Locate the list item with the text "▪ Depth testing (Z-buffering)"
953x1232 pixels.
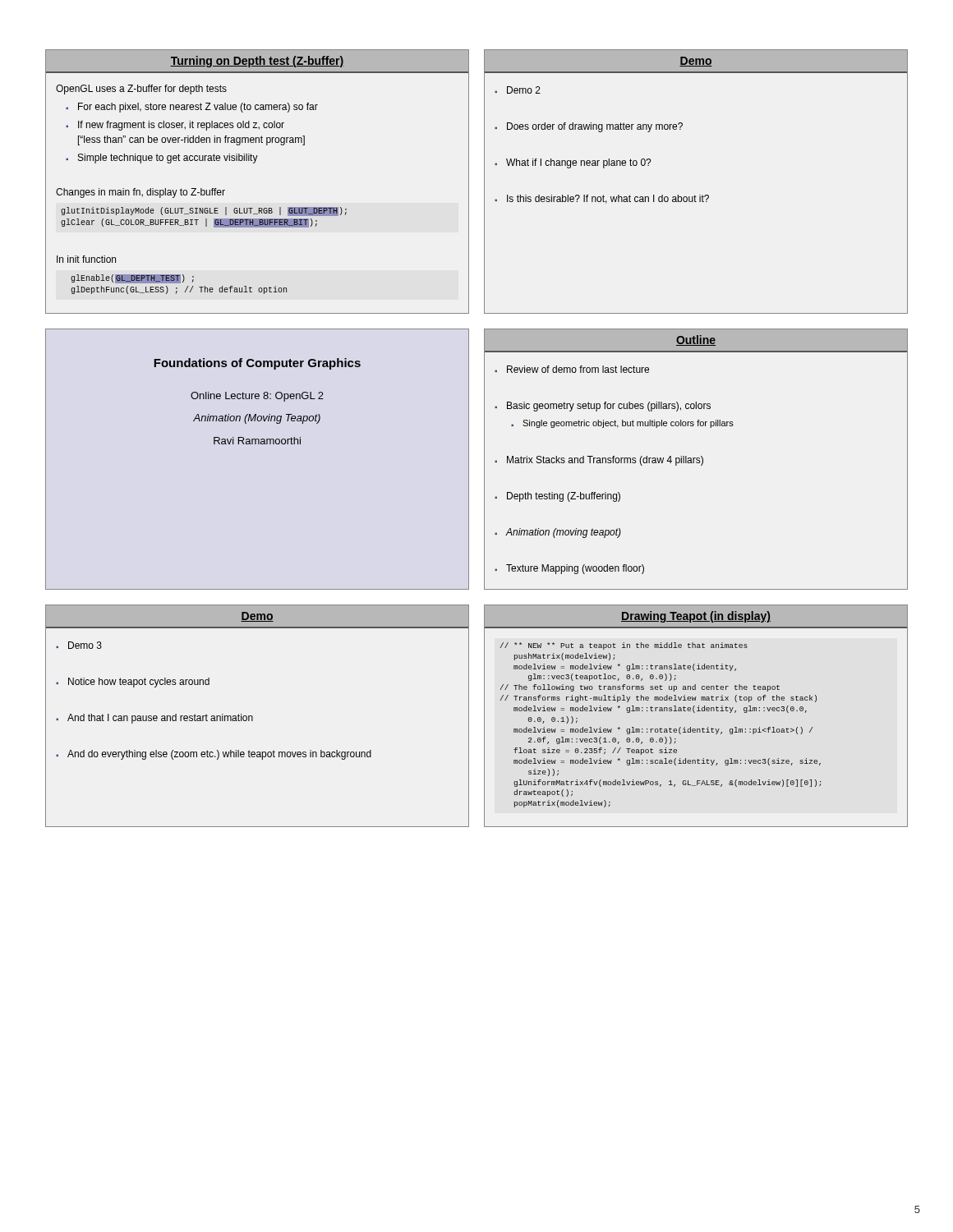click(x=558, y=496)
